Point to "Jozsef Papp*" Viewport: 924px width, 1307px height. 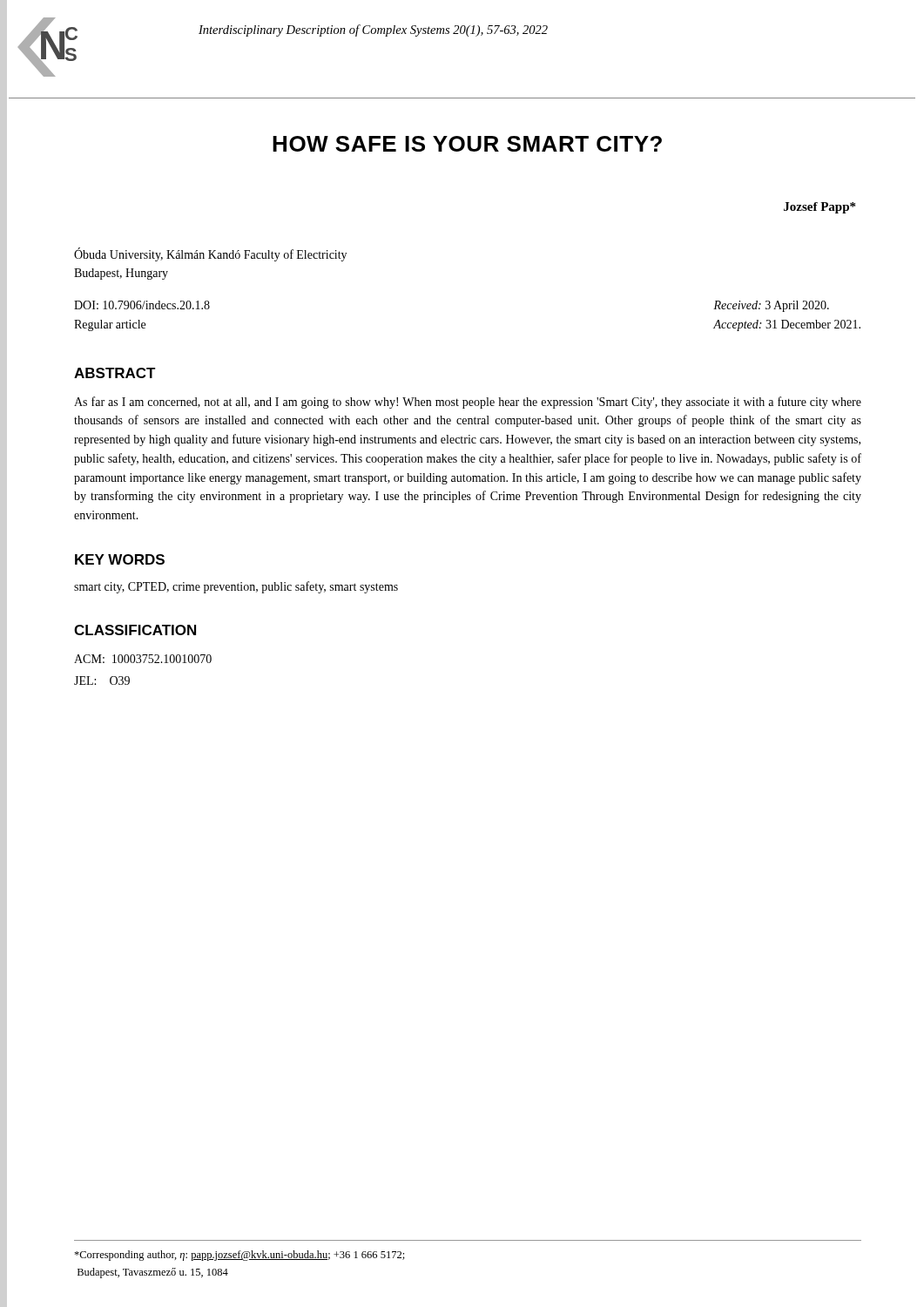tap(820, 207)
